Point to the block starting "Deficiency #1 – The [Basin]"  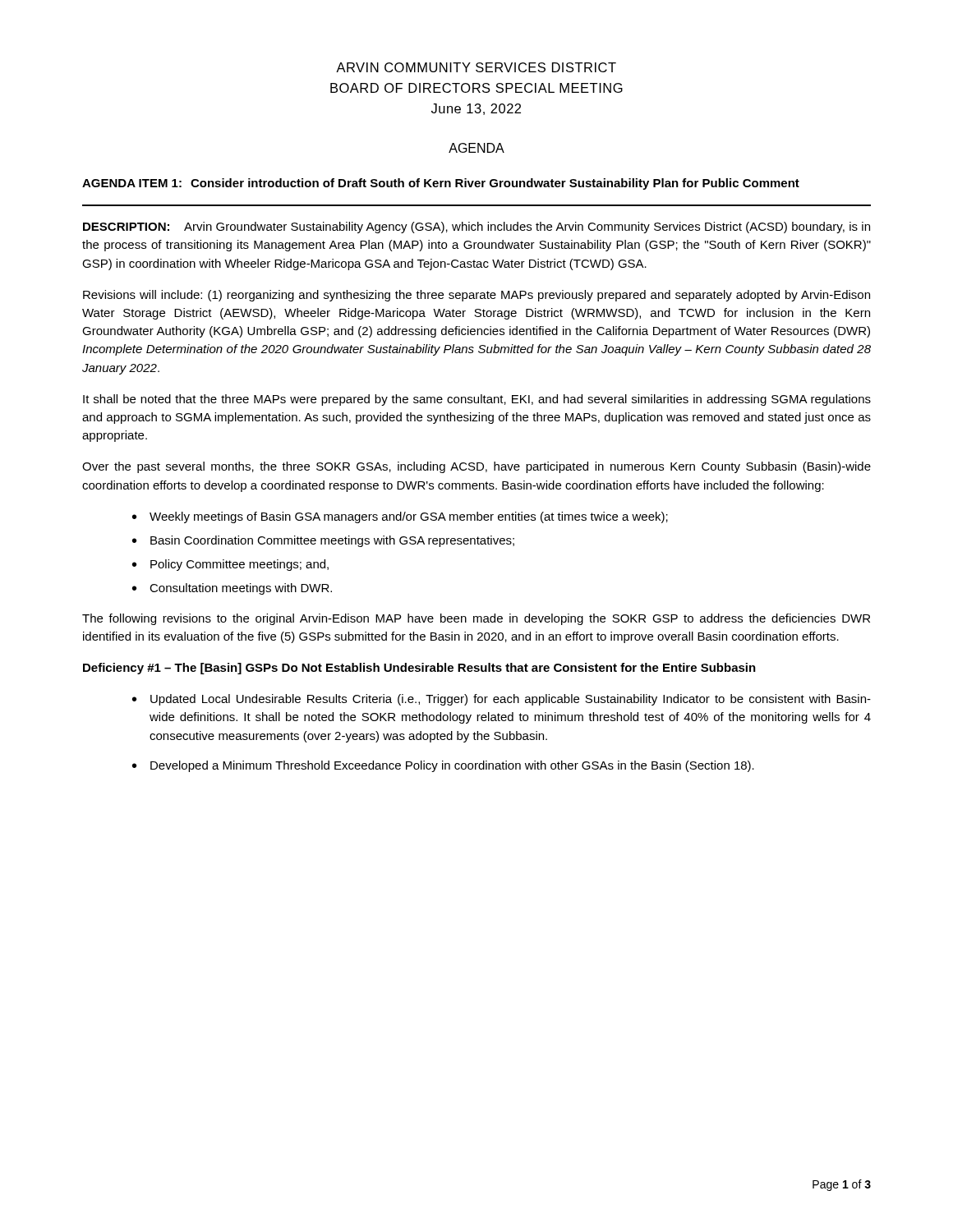pyautogui.click(x=419, y=667)
